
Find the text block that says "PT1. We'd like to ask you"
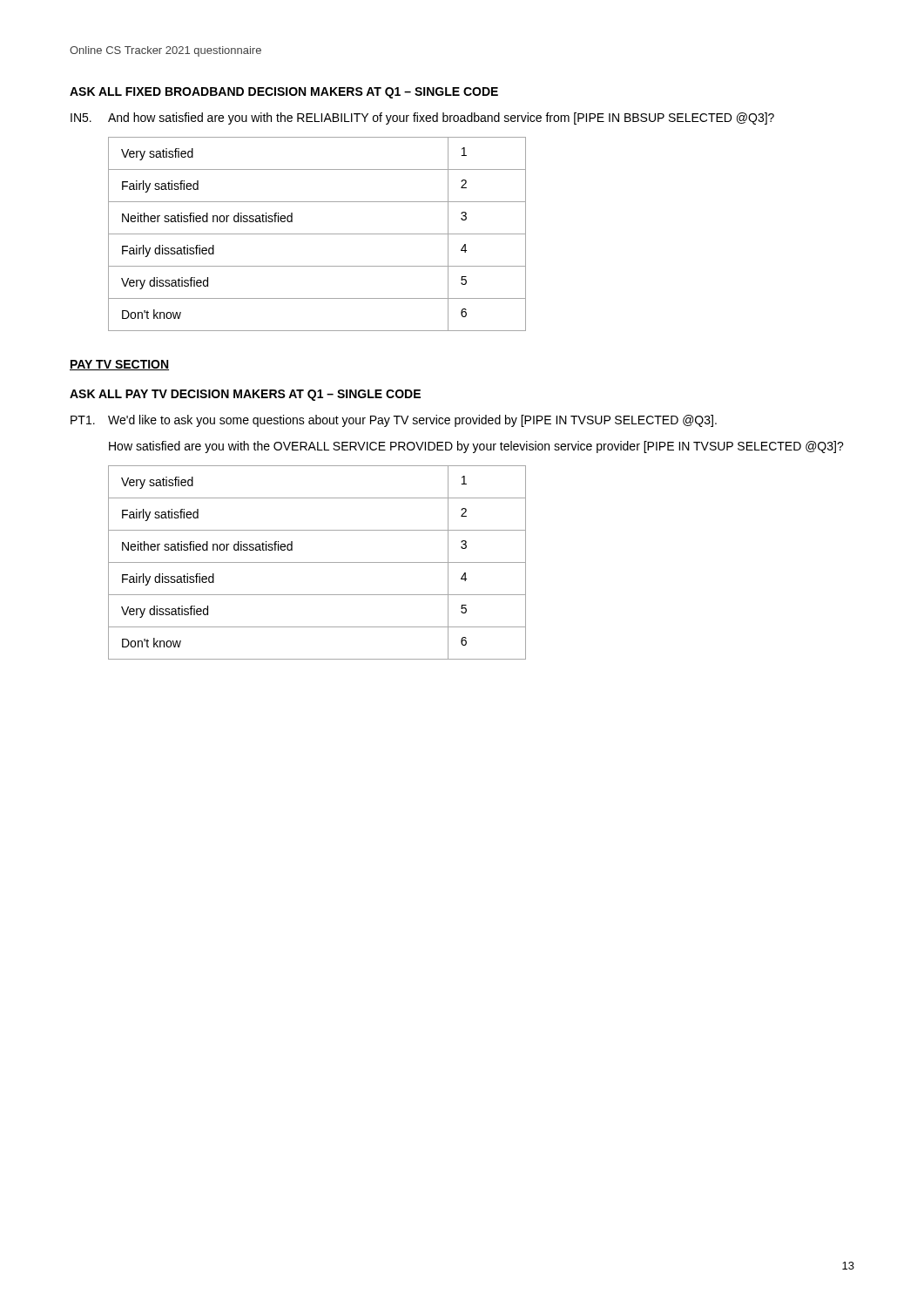click(462, 420)
